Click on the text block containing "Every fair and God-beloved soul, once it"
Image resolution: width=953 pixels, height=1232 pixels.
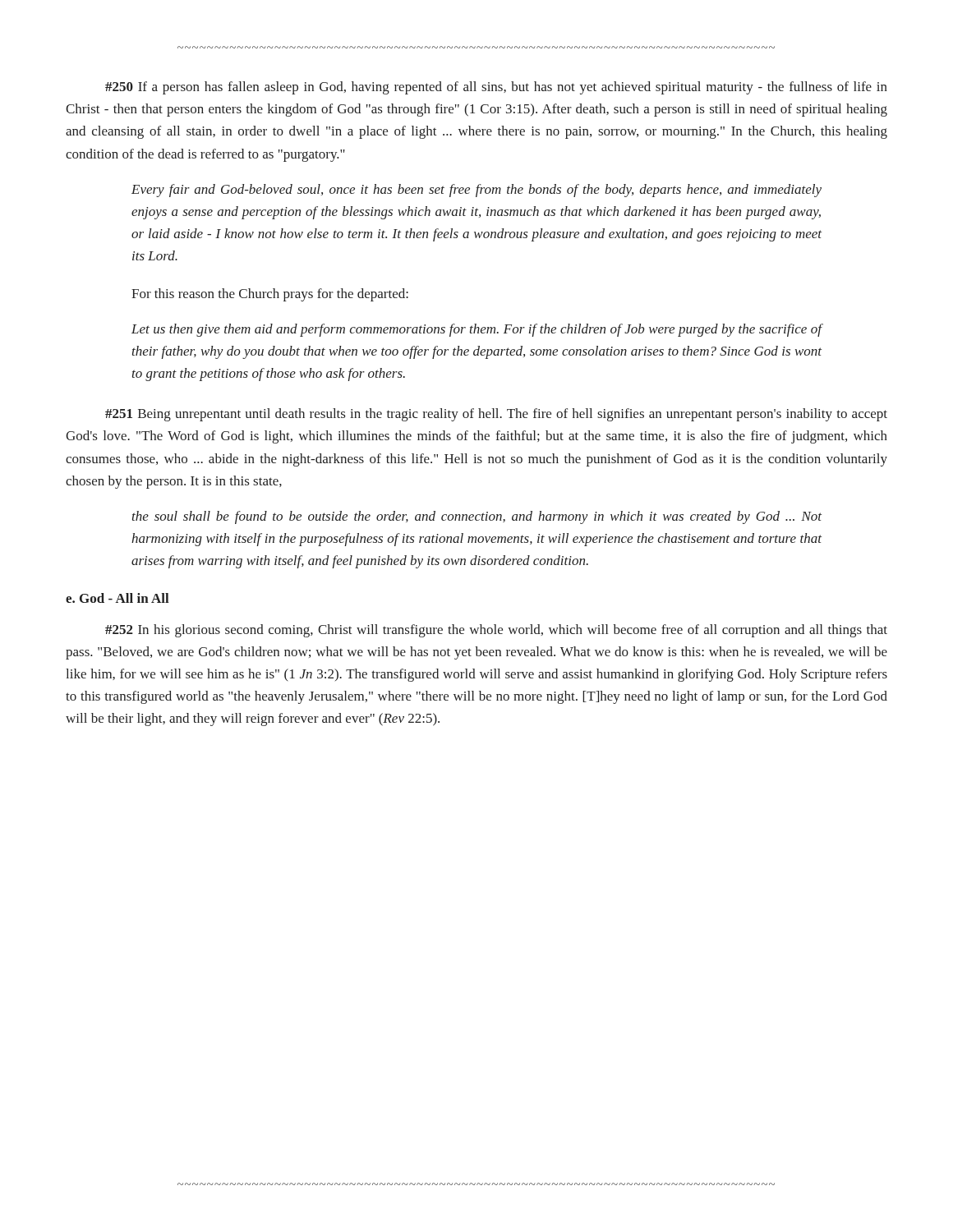coord(476,223)
